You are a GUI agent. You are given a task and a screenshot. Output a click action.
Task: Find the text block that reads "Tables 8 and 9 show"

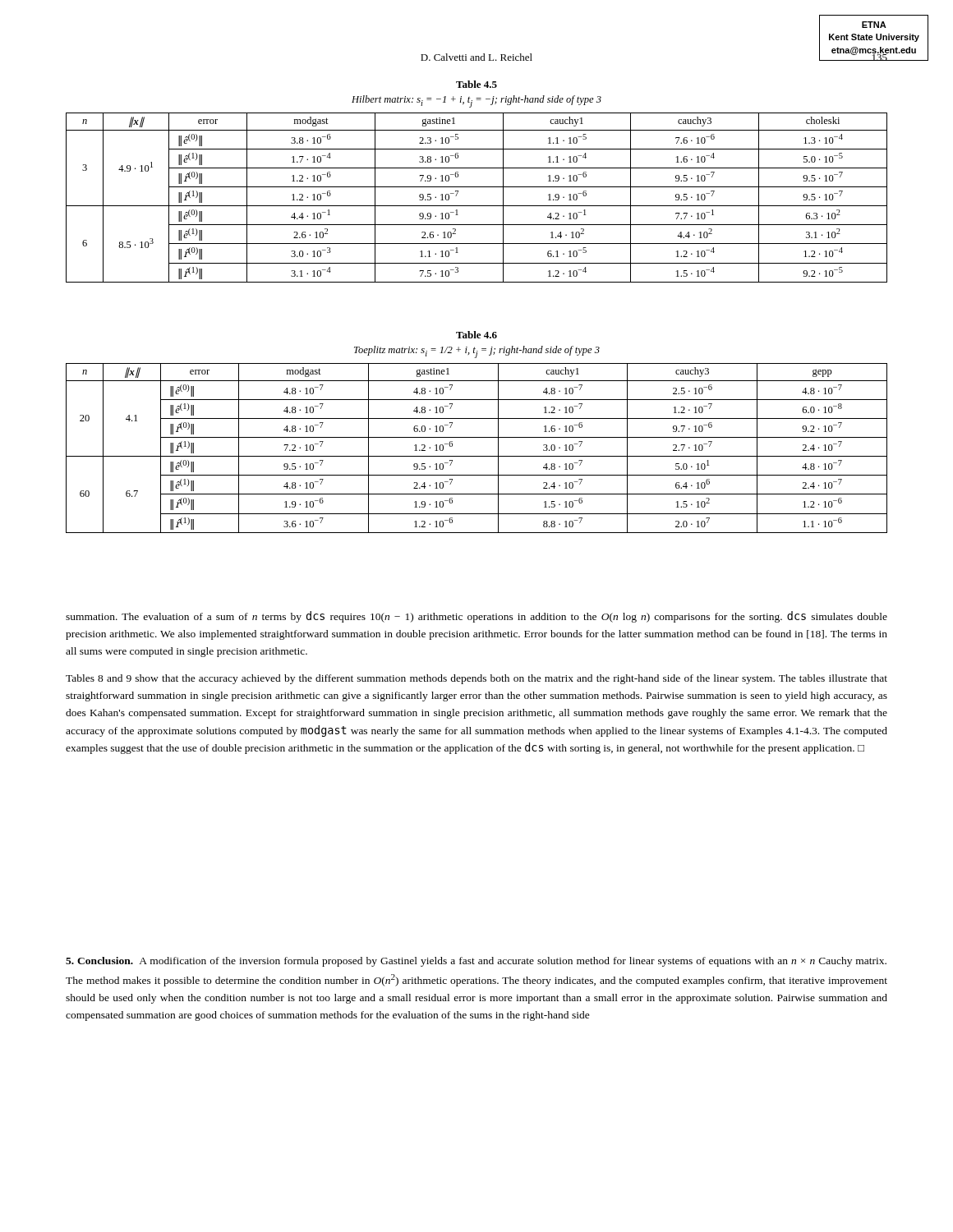(476, 713)
